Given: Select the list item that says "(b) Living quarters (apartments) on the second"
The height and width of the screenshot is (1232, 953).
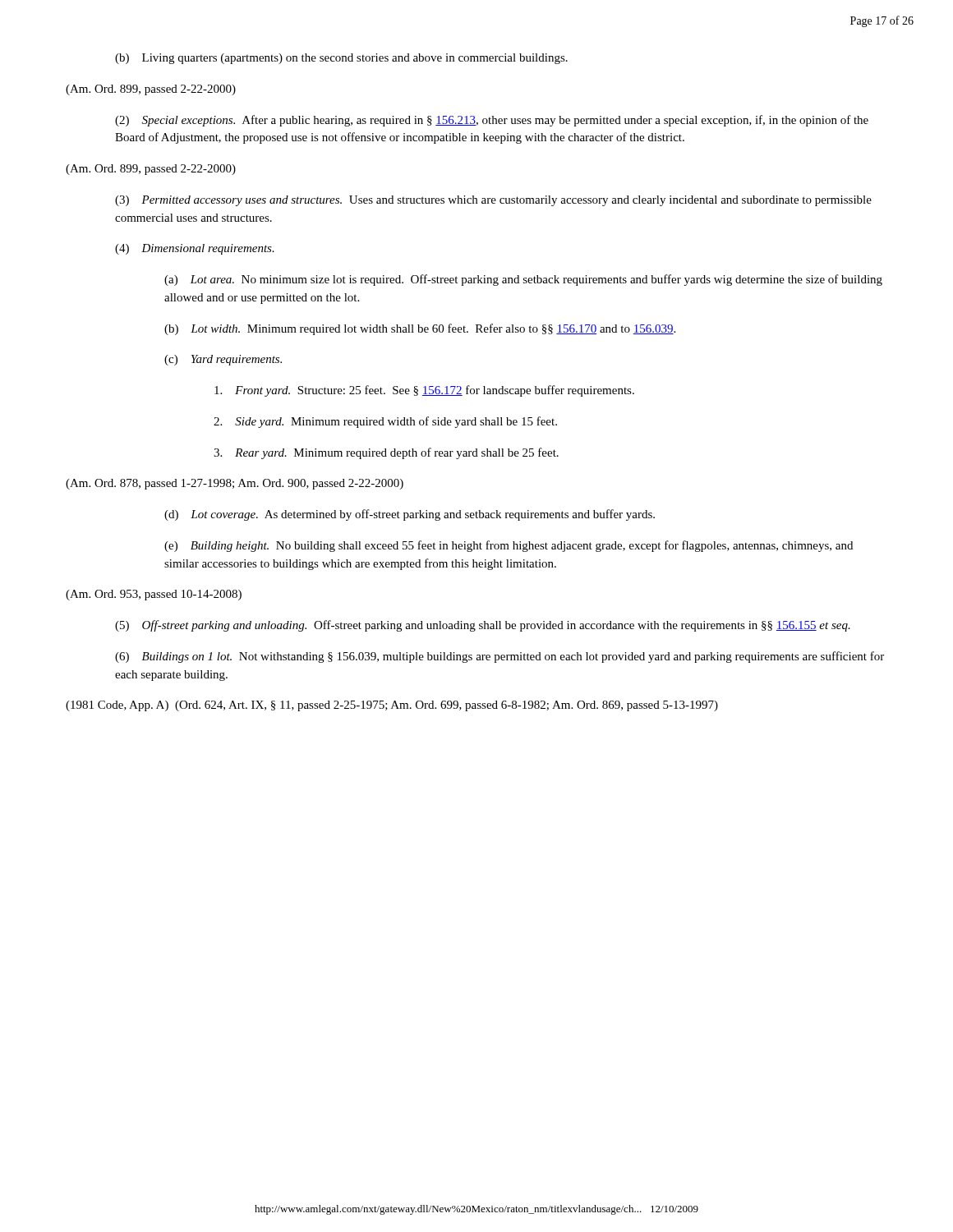Looking at the screenshot, I should [342, 57].
